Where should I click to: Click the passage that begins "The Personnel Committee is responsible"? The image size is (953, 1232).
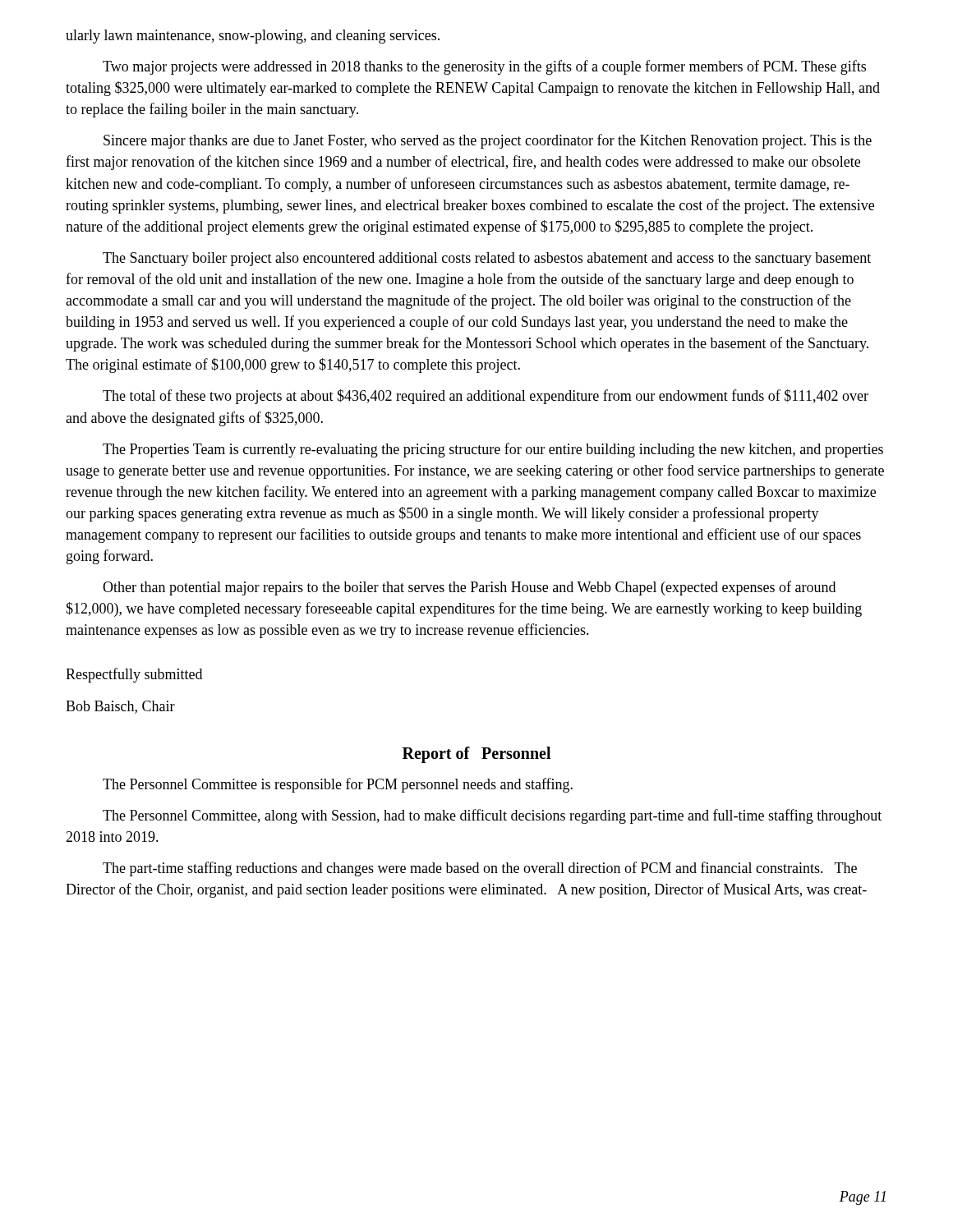point(338,785)
